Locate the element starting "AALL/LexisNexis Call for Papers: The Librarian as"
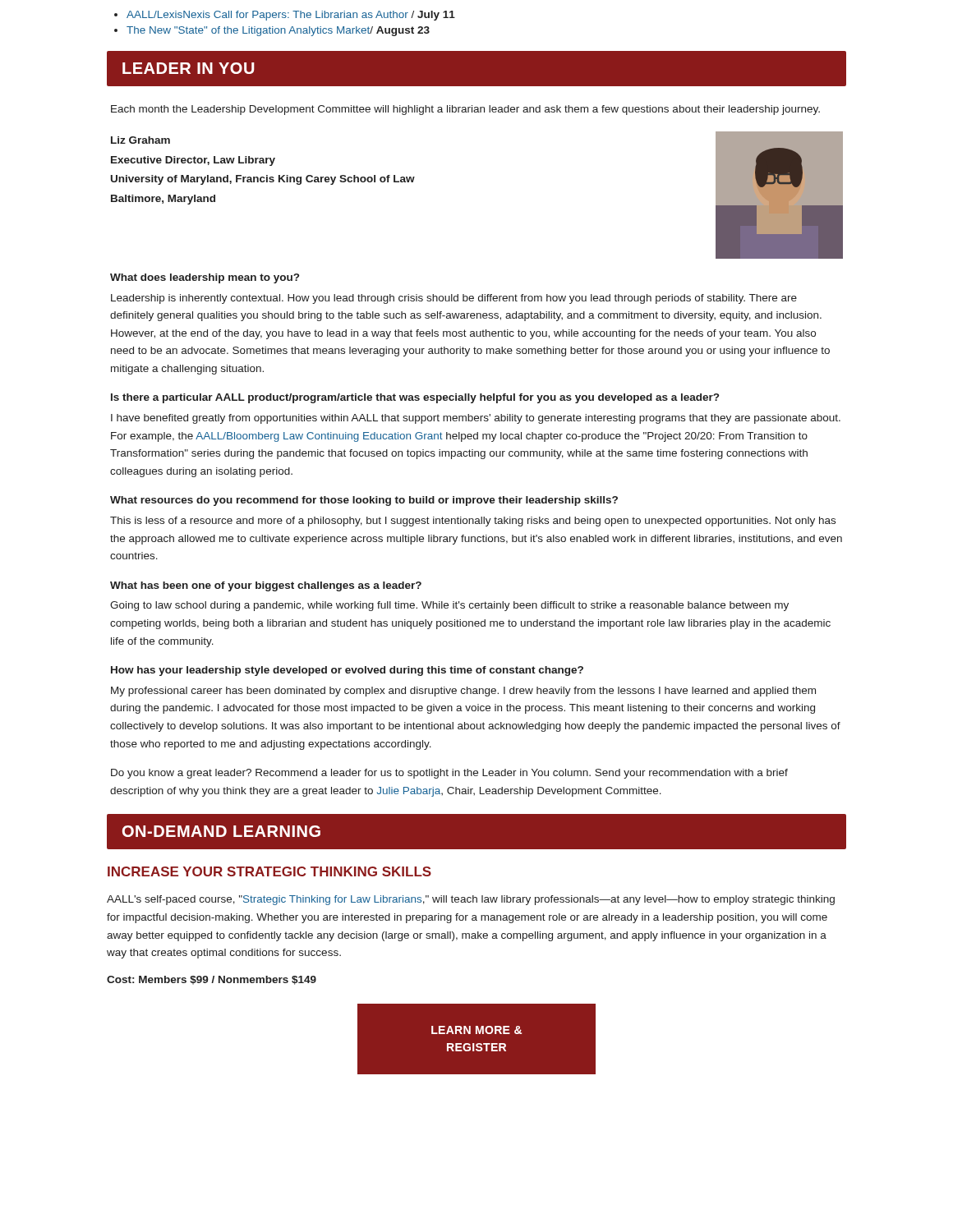Screen dimensions: 1232x953 (291, 14)
